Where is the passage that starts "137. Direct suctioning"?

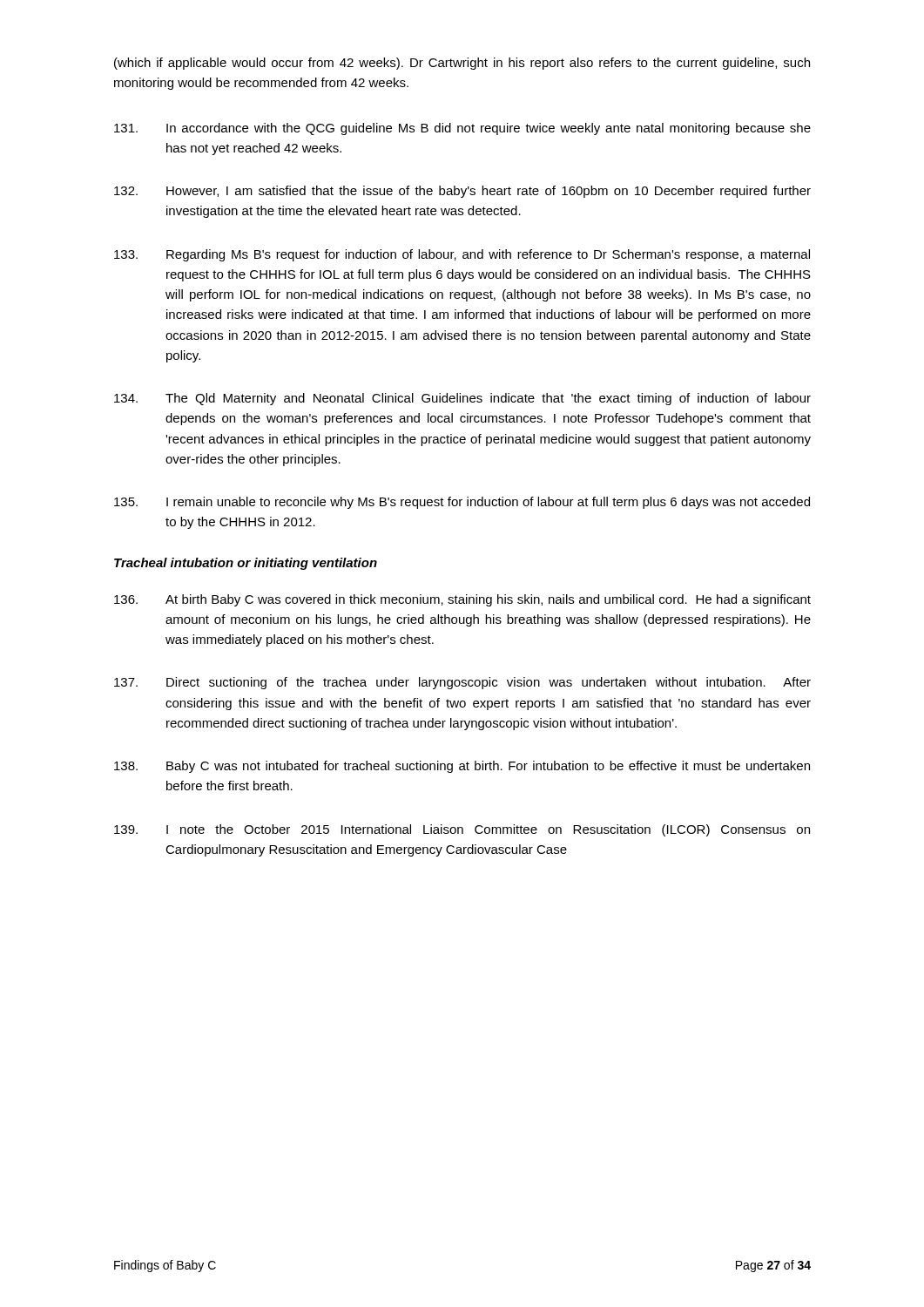tap(462, 702)
